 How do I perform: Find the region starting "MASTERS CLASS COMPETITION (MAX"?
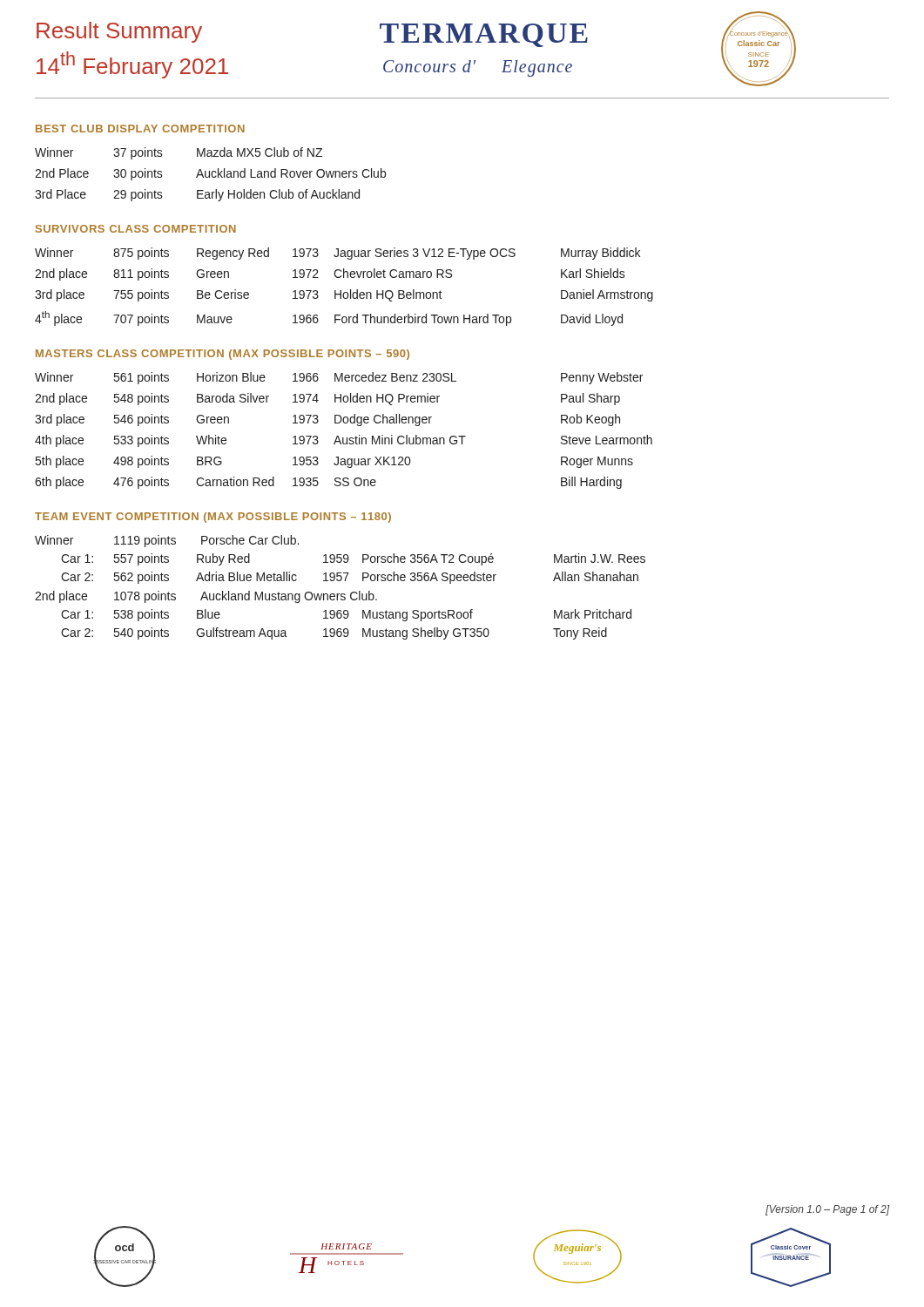[x=223, y=353]
